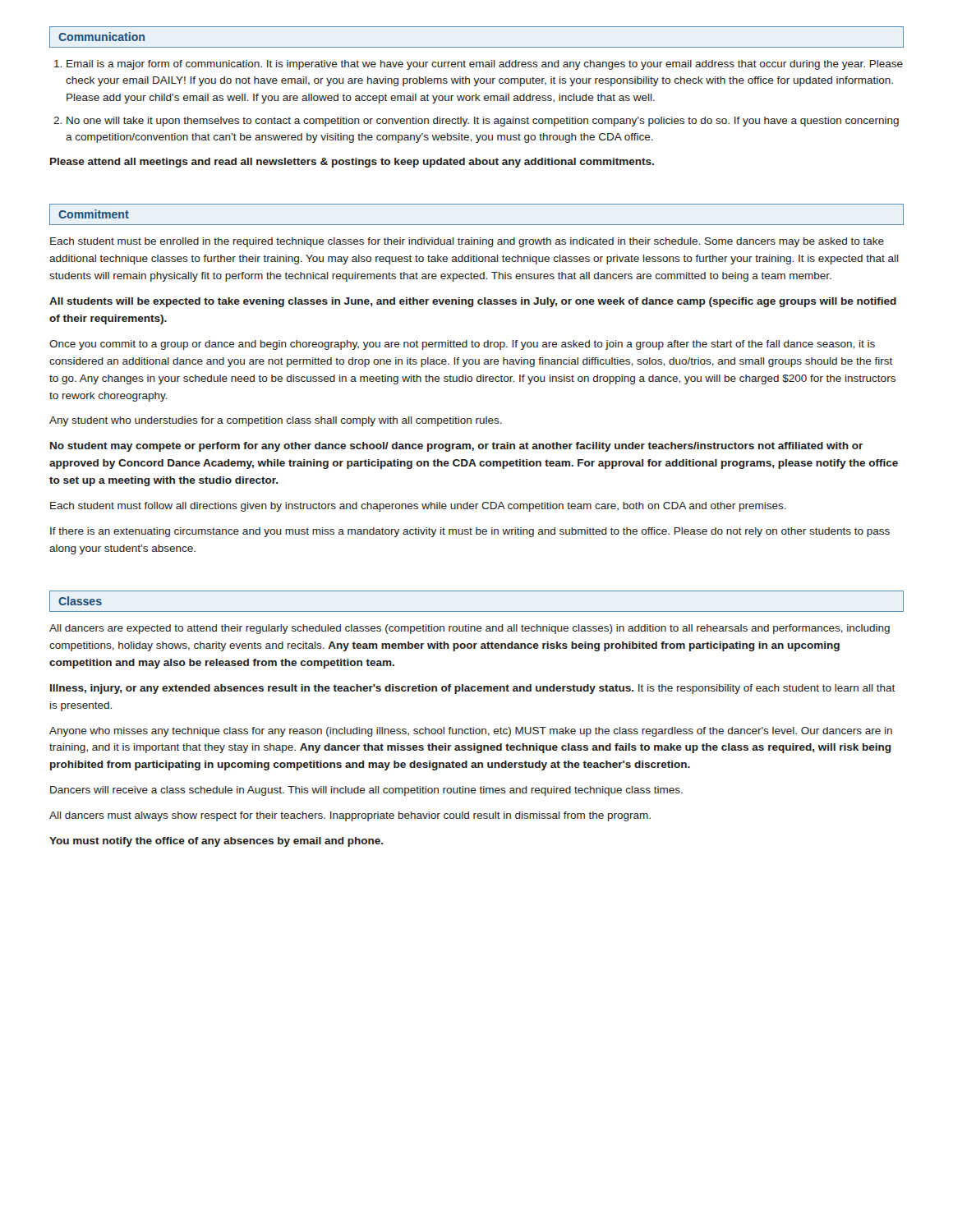The image size is (953, 1232).
Task: Find the list item that says "Email is a major"
Action: pos(484,80)
